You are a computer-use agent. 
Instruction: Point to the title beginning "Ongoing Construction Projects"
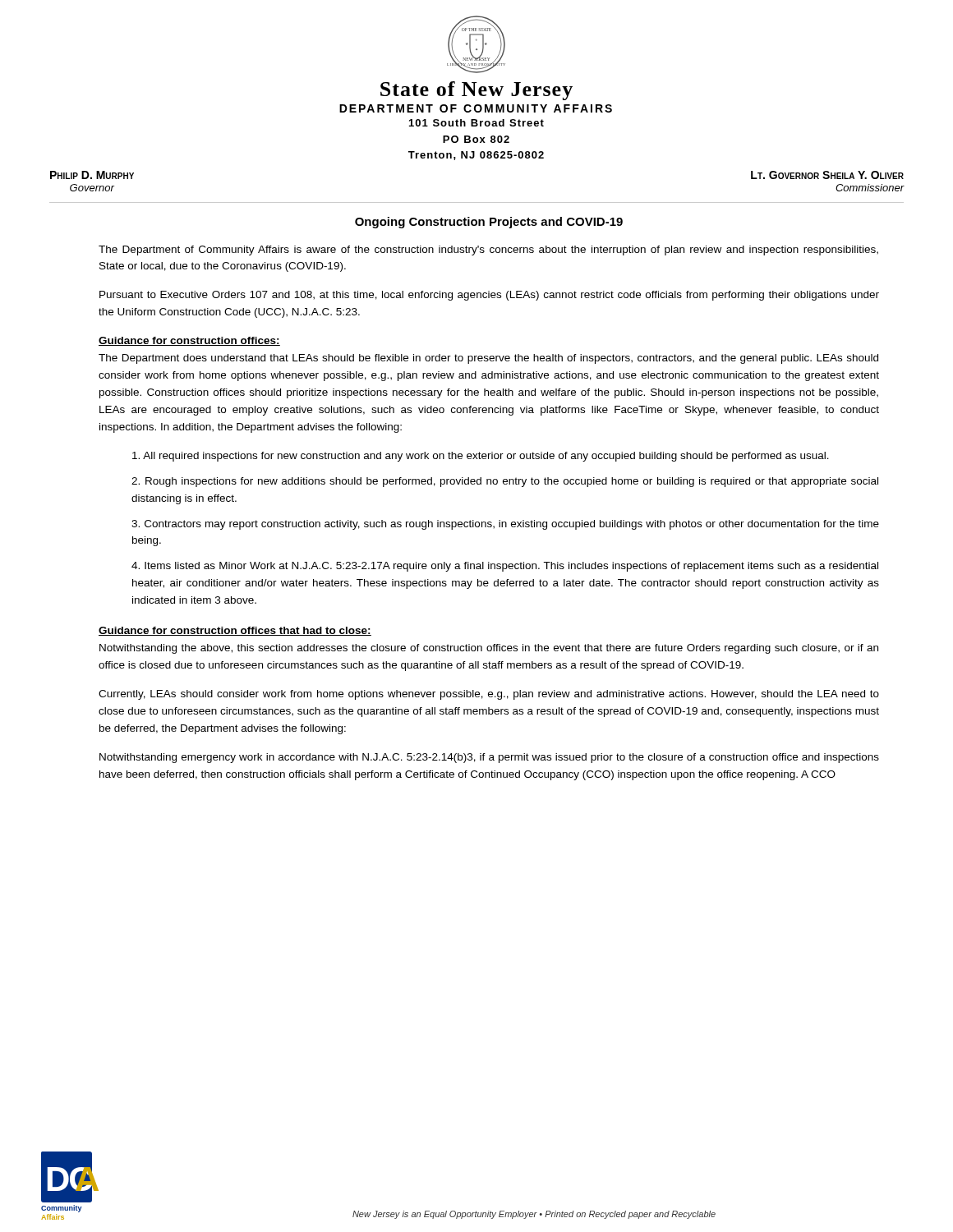(489, 221)
